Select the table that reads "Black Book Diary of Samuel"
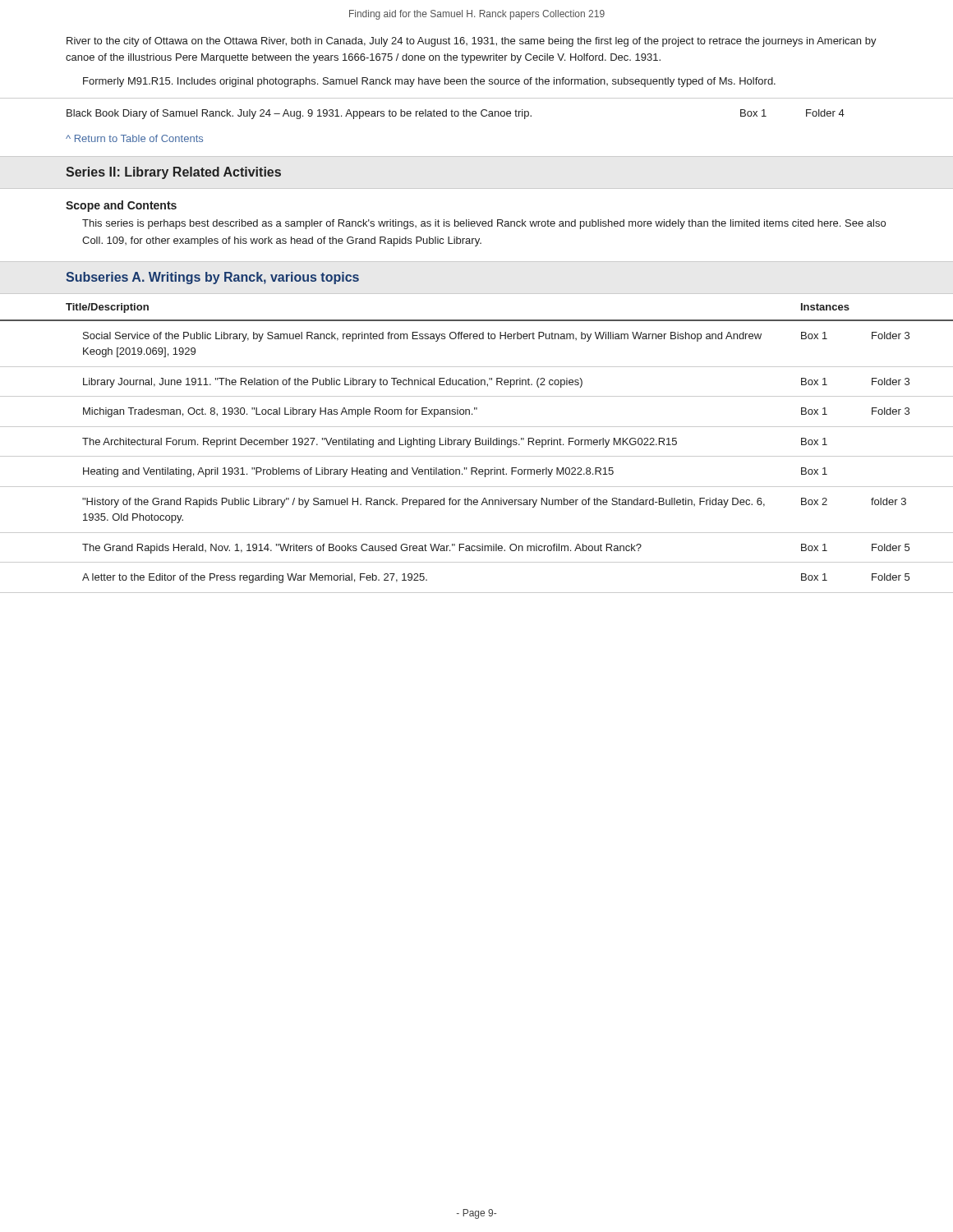 (476, 112)
